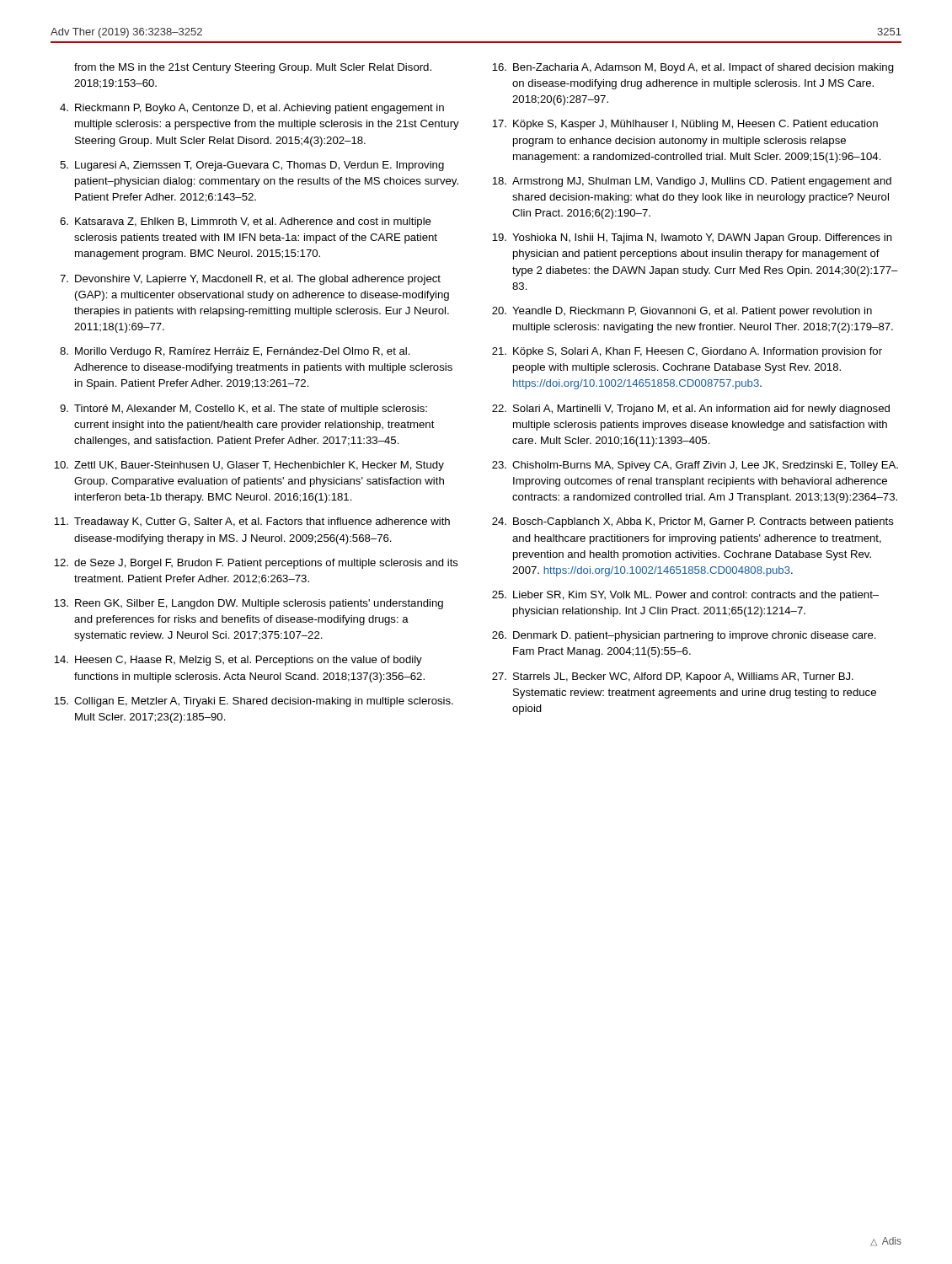Locate the block of text that opens with "25. Lieber SR, Kim SY, Volk"
952x1264 pixels.
pos(695,603)
